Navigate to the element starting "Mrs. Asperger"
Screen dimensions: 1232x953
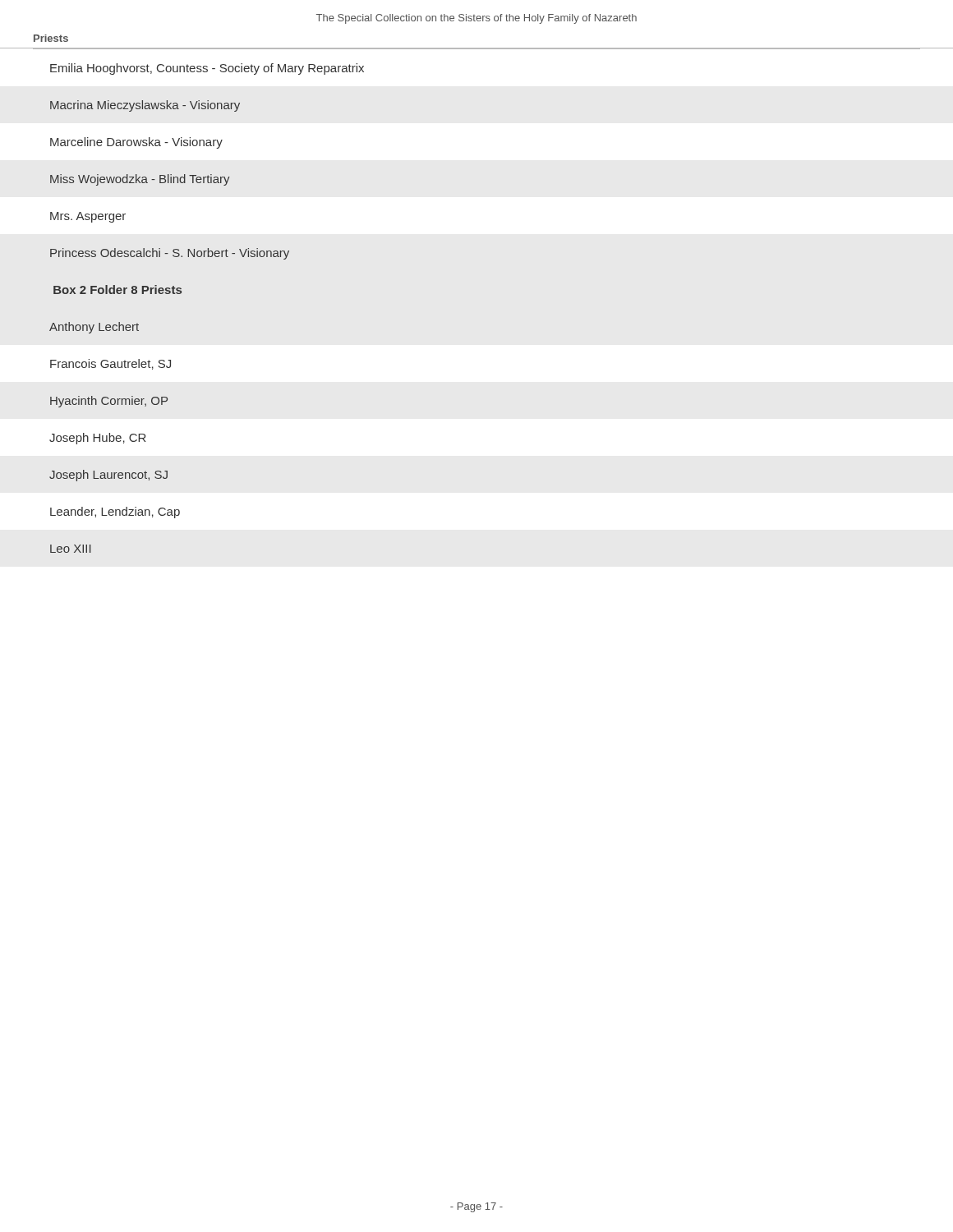[x=88, y=216]
